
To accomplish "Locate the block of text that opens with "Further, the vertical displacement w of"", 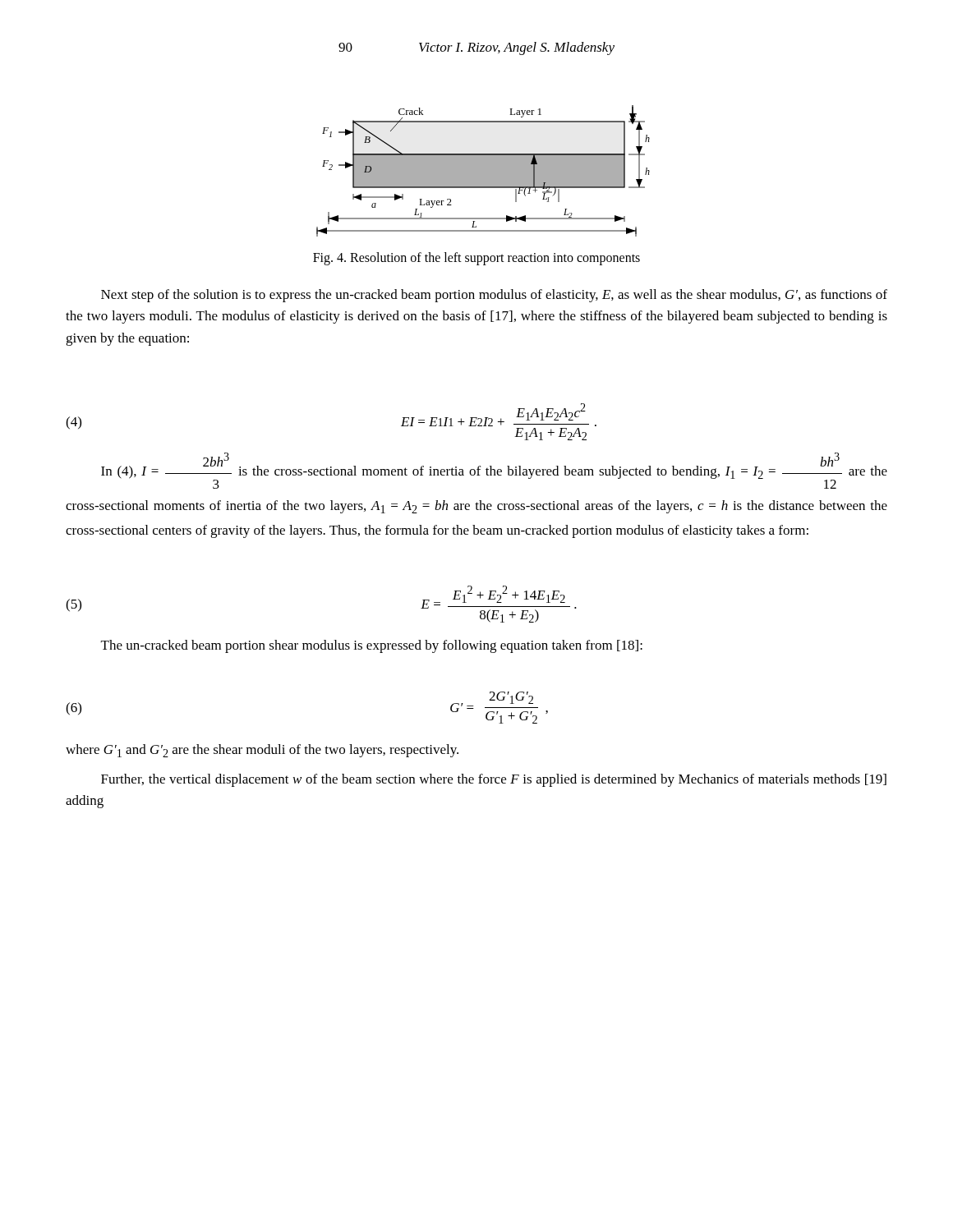I will click(x=476, y=790).
